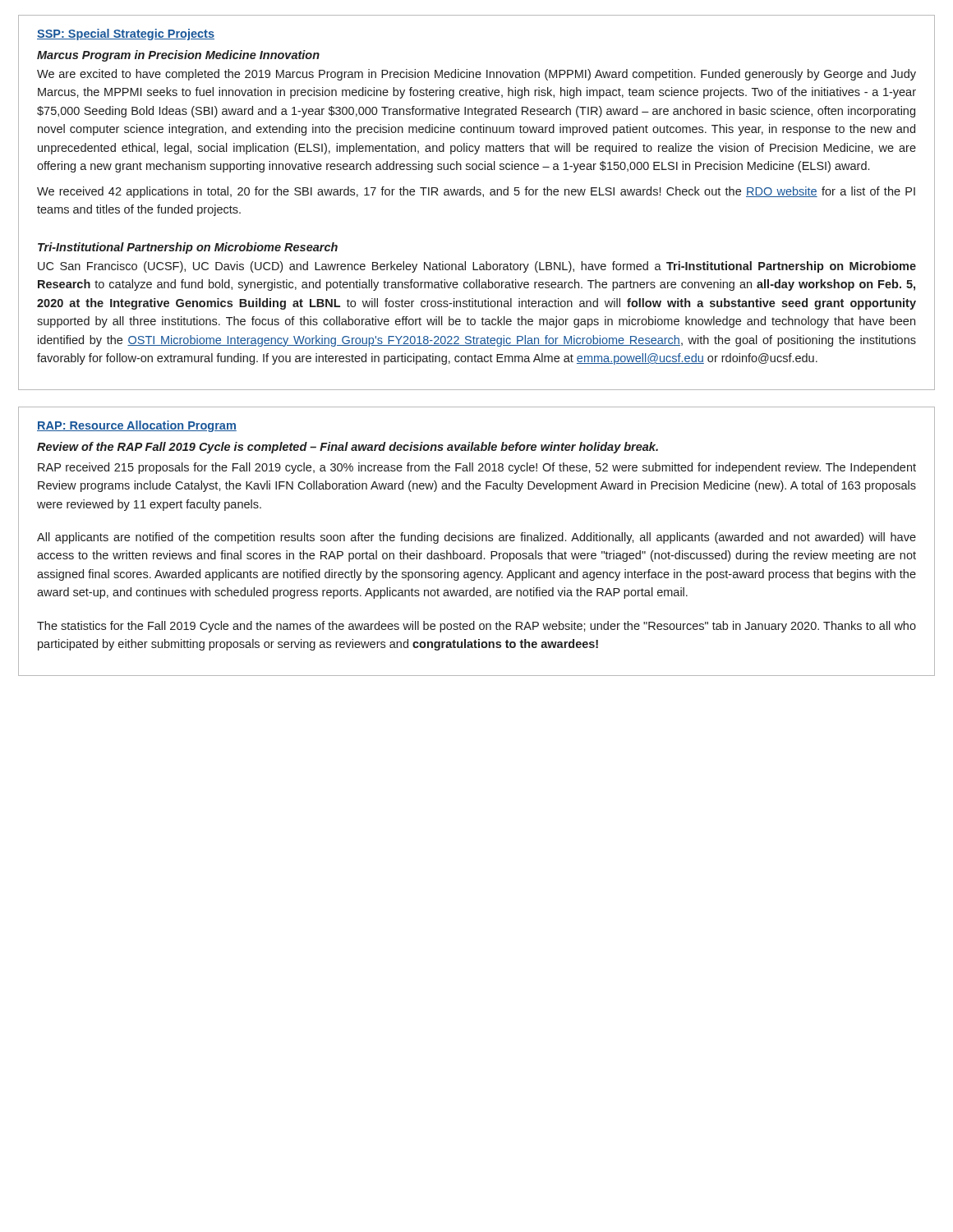
Task: Select the section header with the text "RAP: Resource Allocation Program"
Action: tap(137, 425)
